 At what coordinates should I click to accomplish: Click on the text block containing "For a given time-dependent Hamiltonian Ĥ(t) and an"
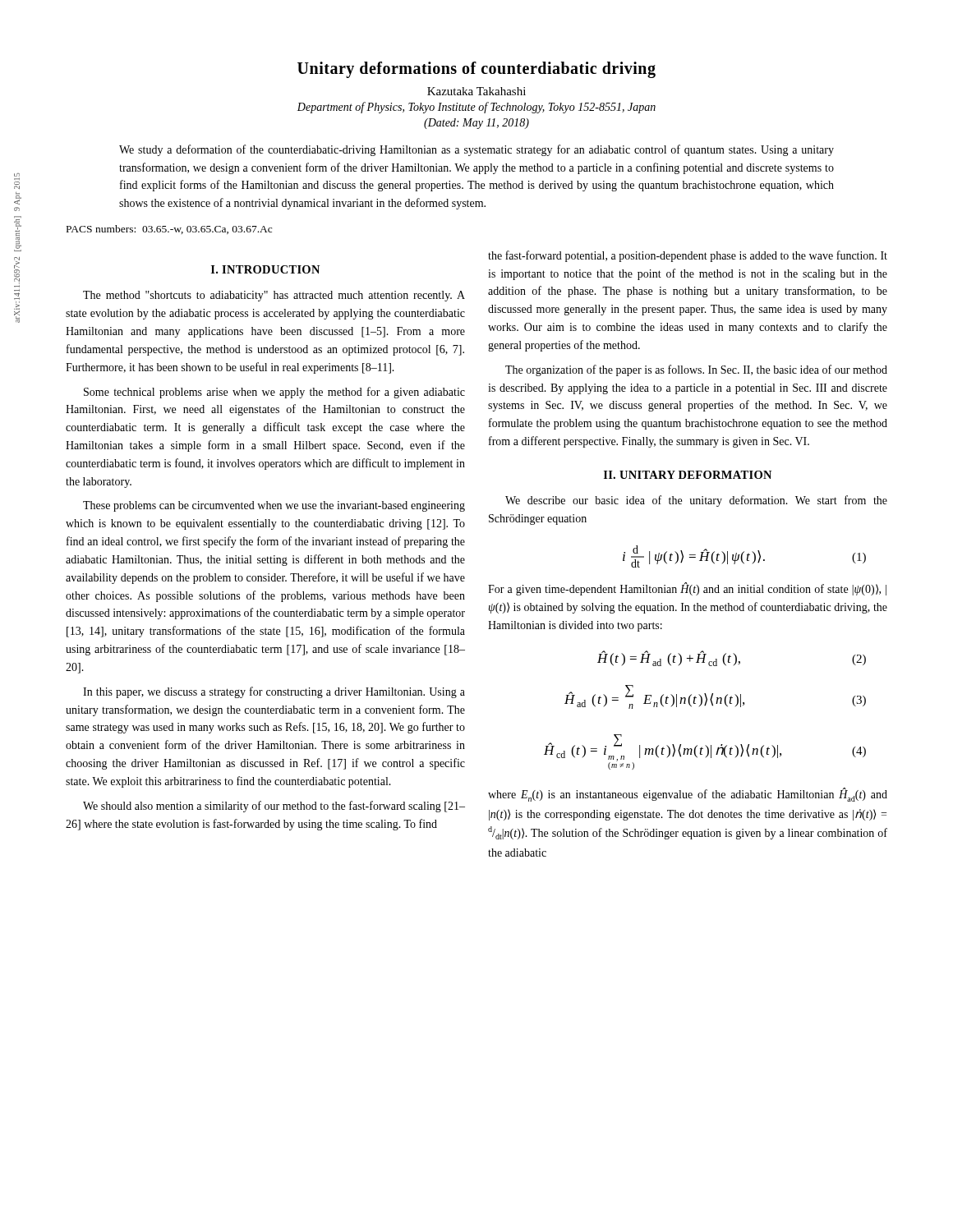click(x=688, y=608)
